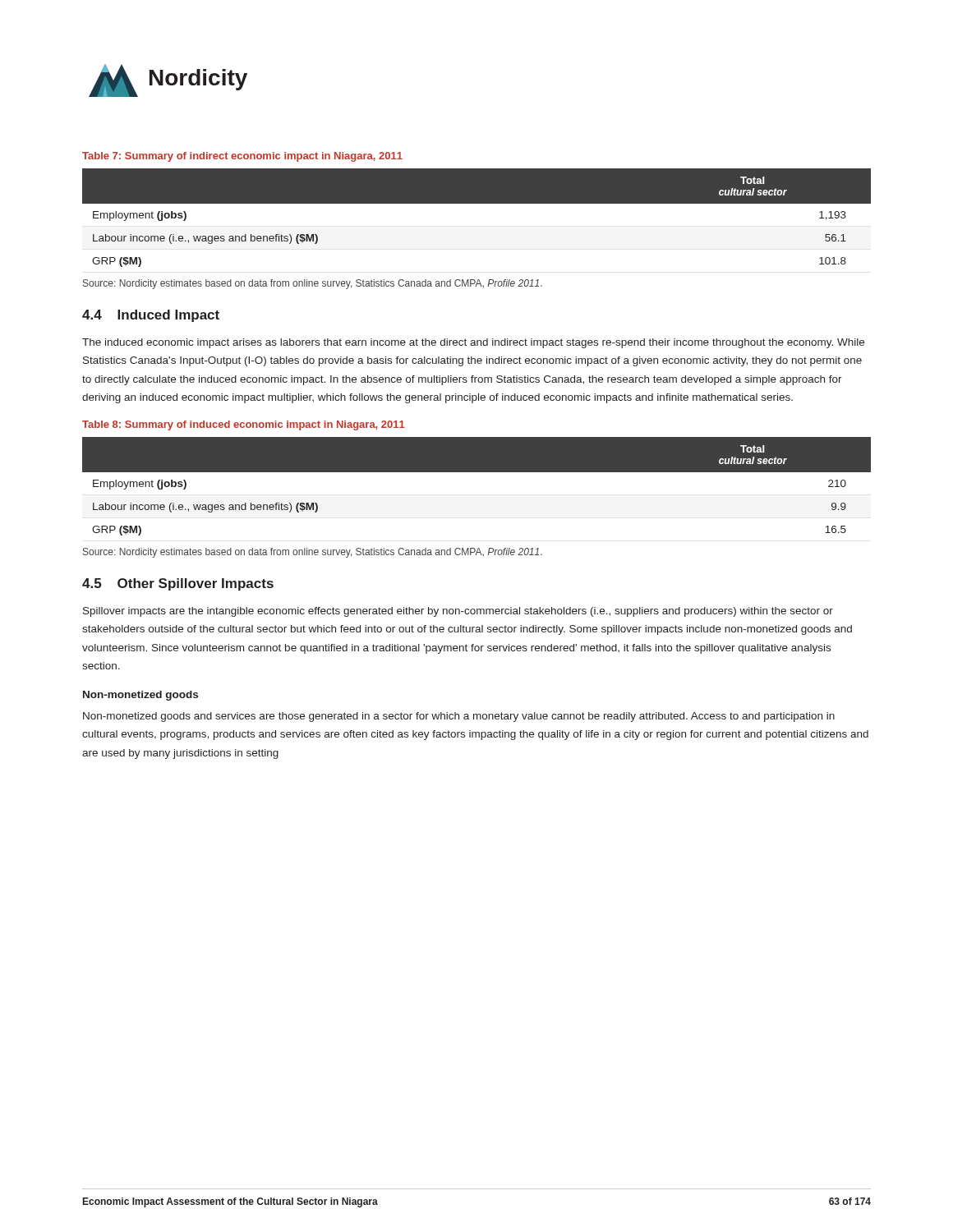Navigate to the block starting "Table 7: Summary of indirect economic"
953x1232 pixels.
pyautogui.click(x=242, y=156)
